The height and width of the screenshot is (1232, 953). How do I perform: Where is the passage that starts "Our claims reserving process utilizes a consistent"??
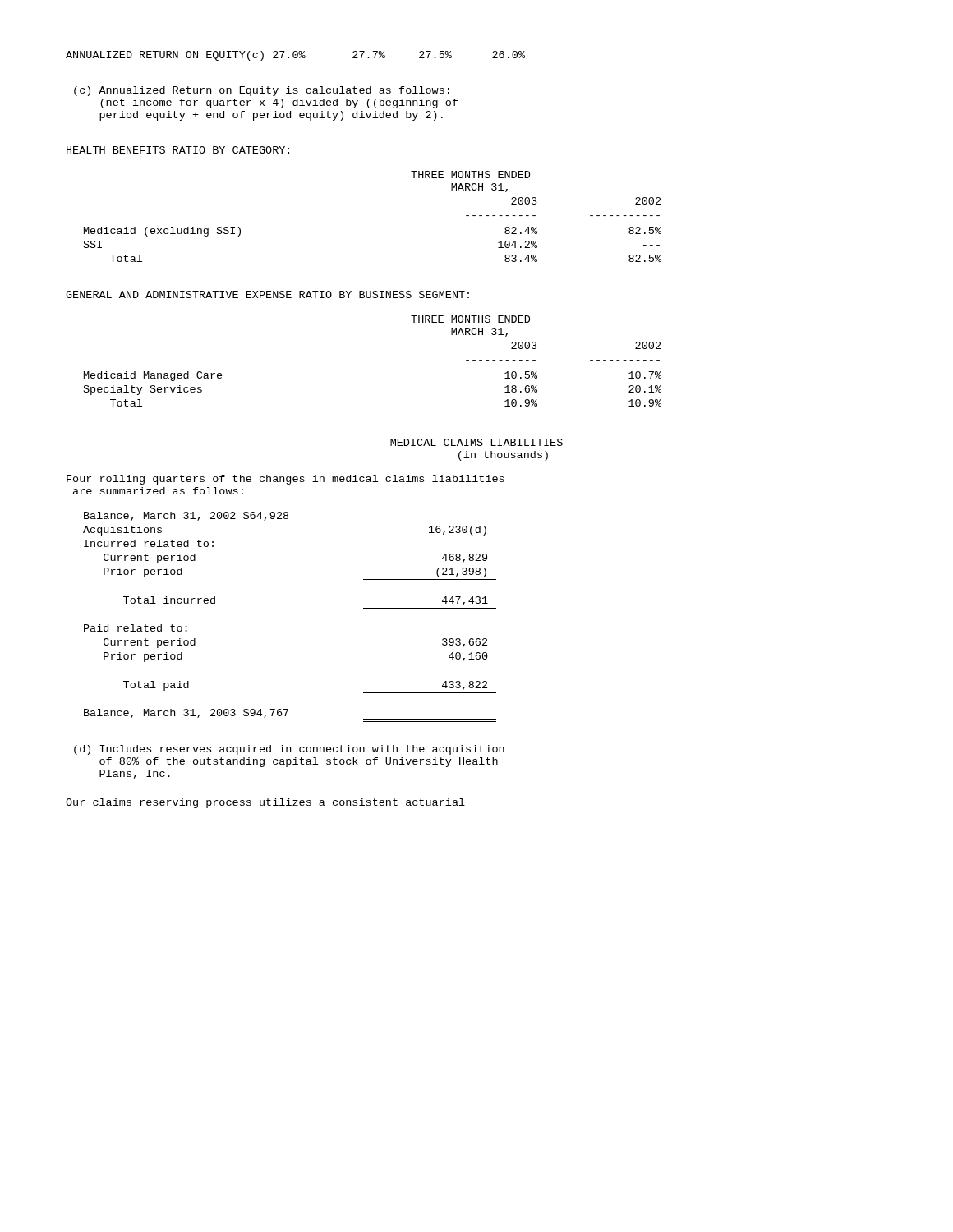click(265, 802)
